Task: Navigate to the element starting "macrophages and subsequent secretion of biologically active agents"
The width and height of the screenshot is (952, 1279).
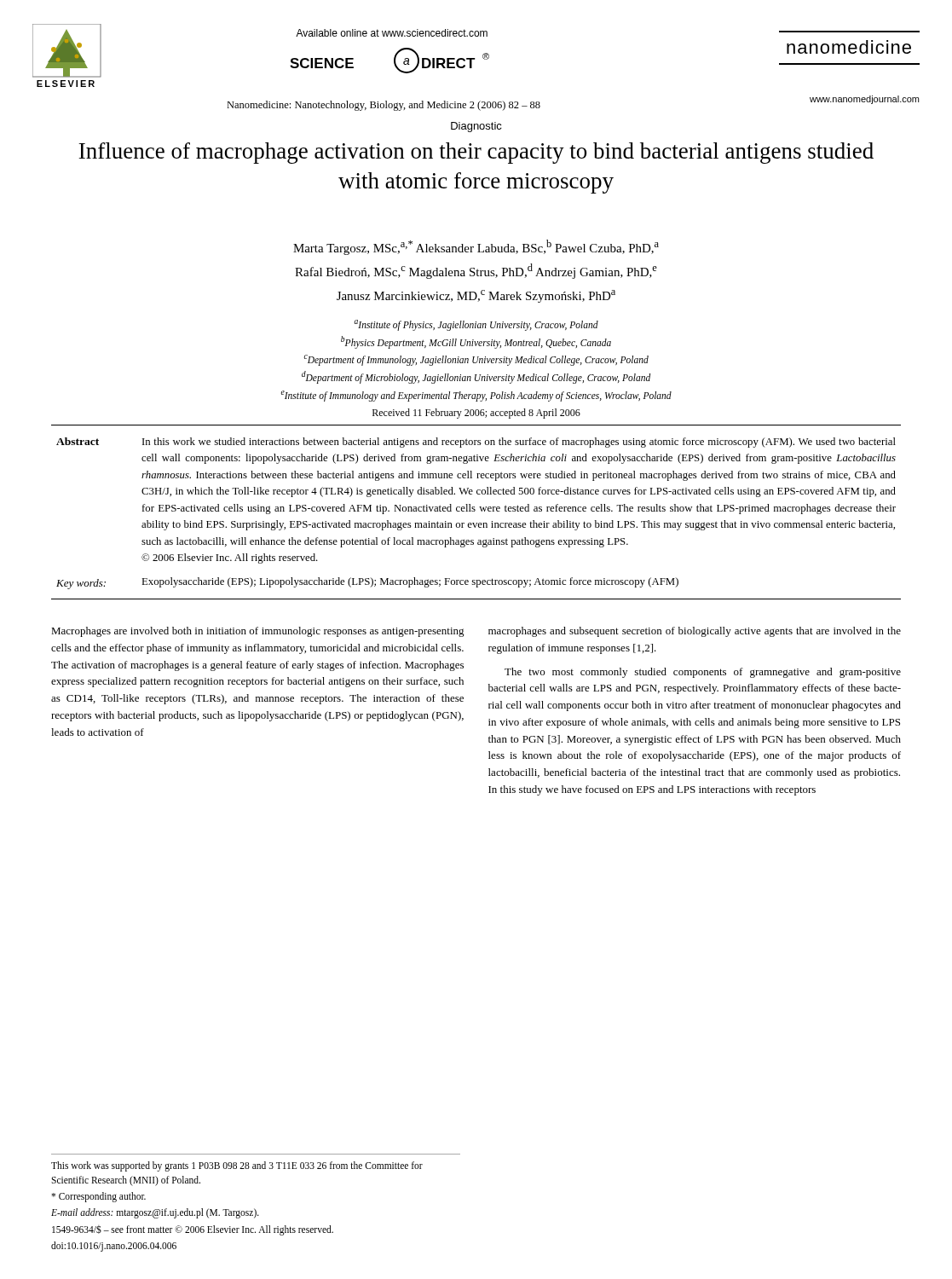Action: click(x=694, y=710)
